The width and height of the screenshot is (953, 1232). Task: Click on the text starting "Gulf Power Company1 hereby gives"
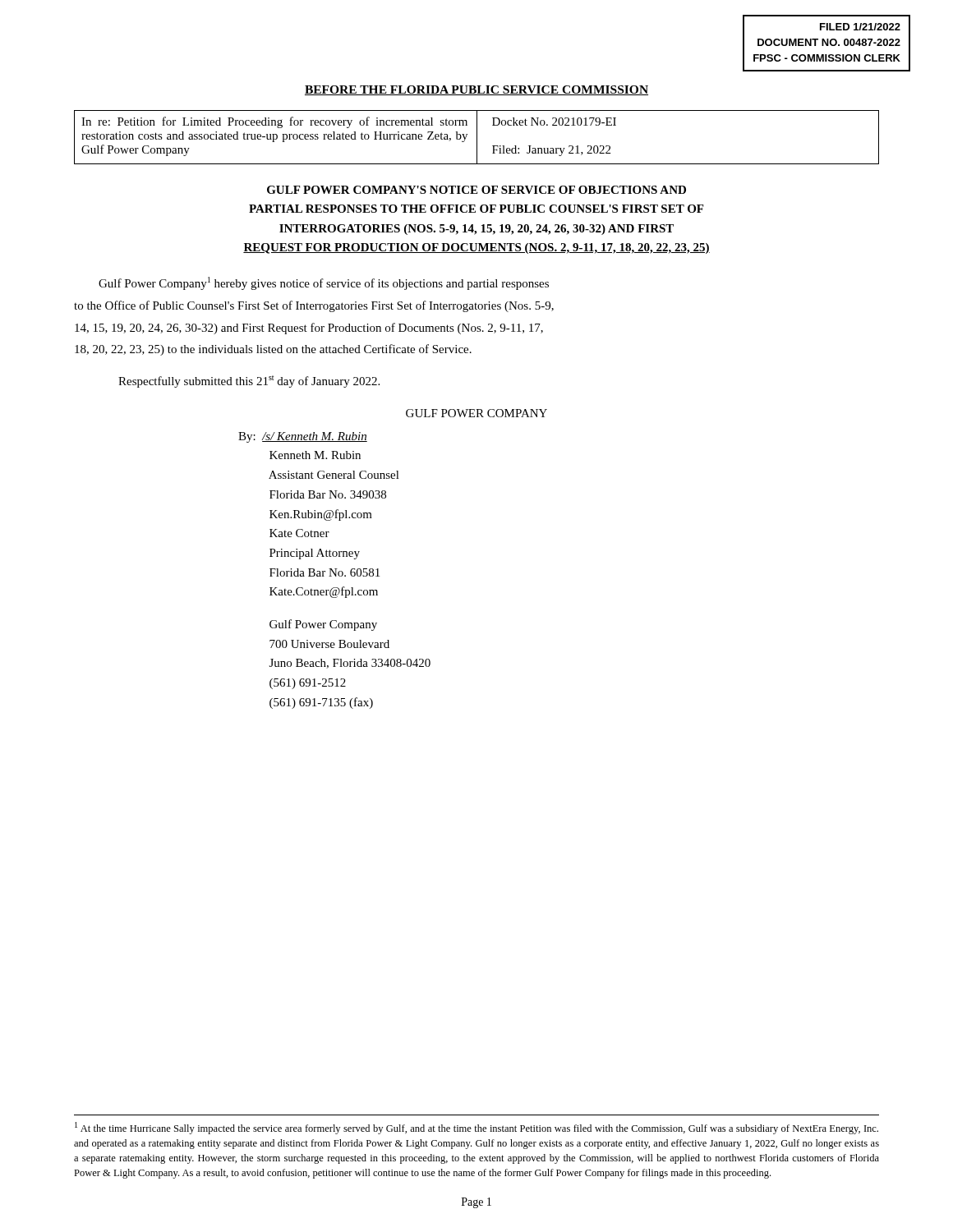click(312, 282)
